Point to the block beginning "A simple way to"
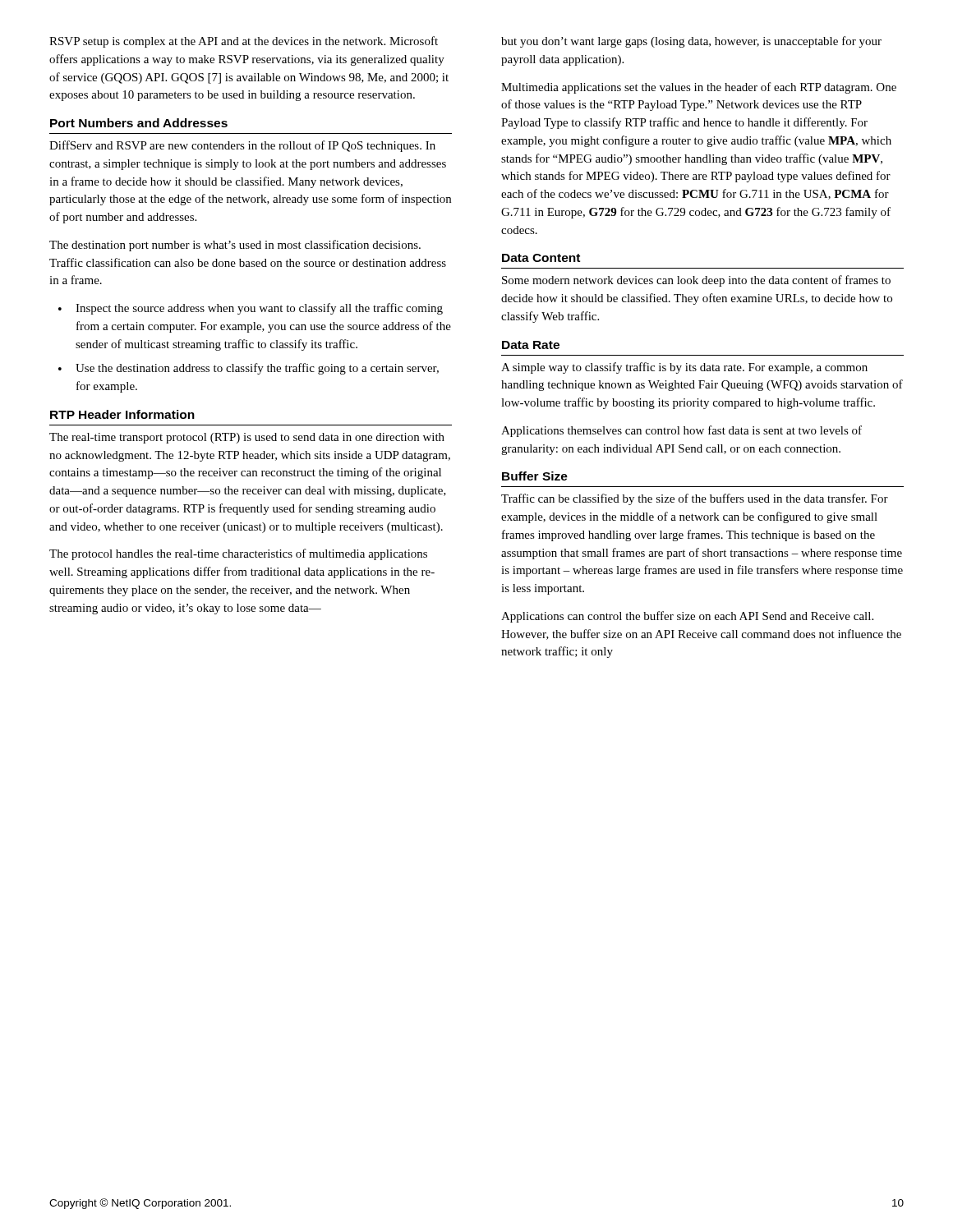 (702, 385)
